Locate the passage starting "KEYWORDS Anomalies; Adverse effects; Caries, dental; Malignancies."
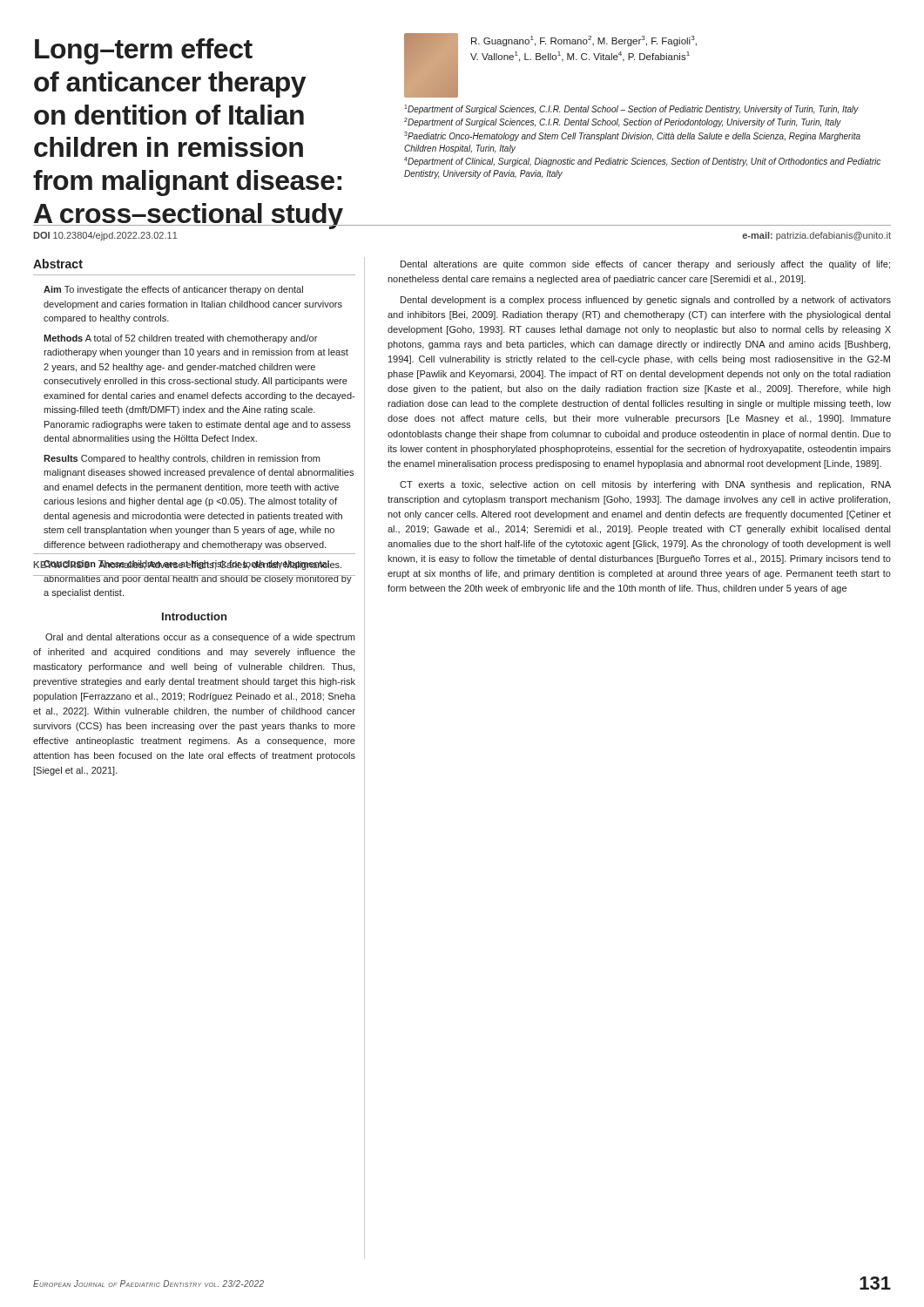Viewport: 924px width, 1307px height. (x=194, y=565)
